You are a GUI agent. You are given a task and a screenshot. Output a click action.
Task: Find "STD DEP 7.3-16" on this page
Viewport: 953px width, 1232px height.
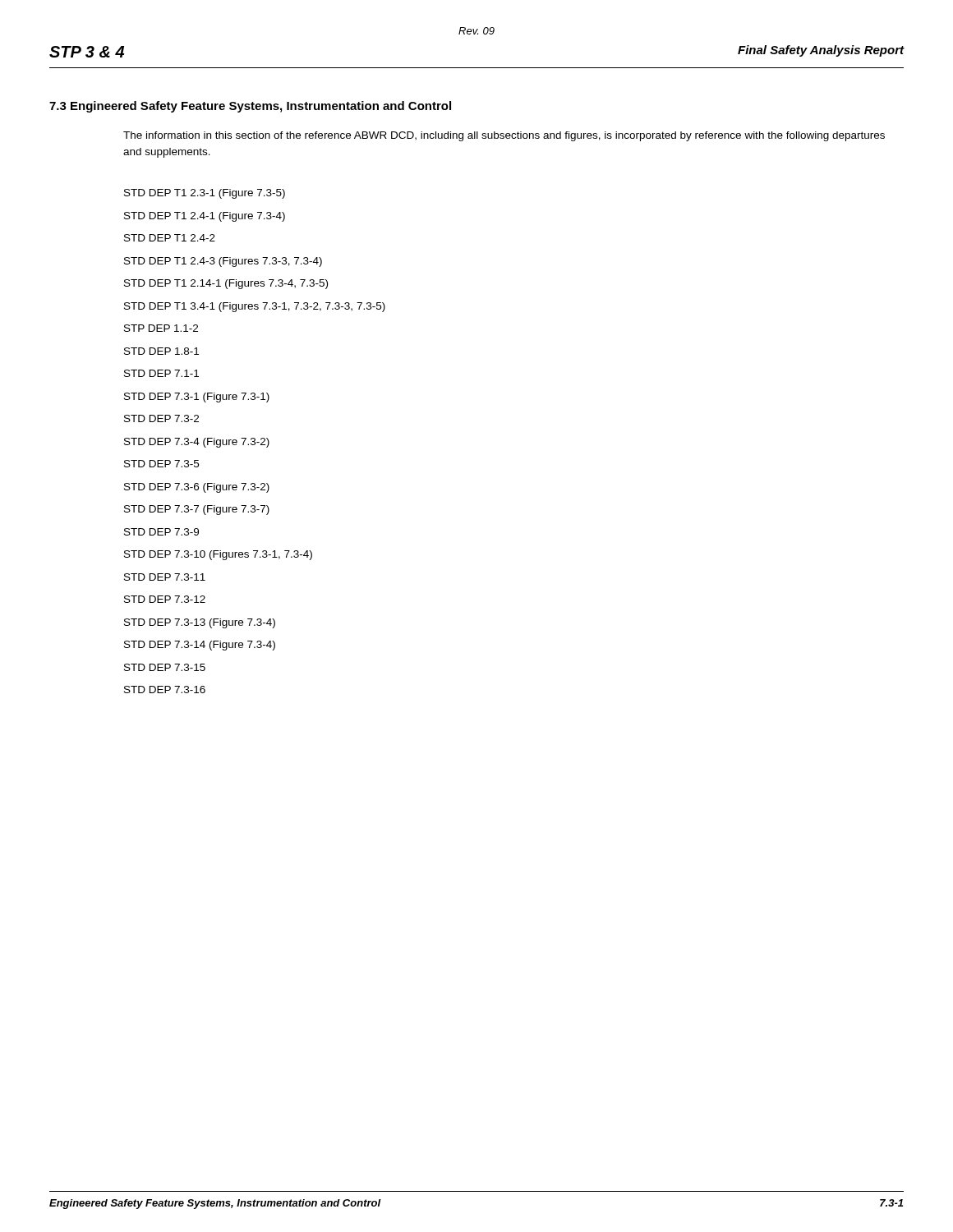164,690
